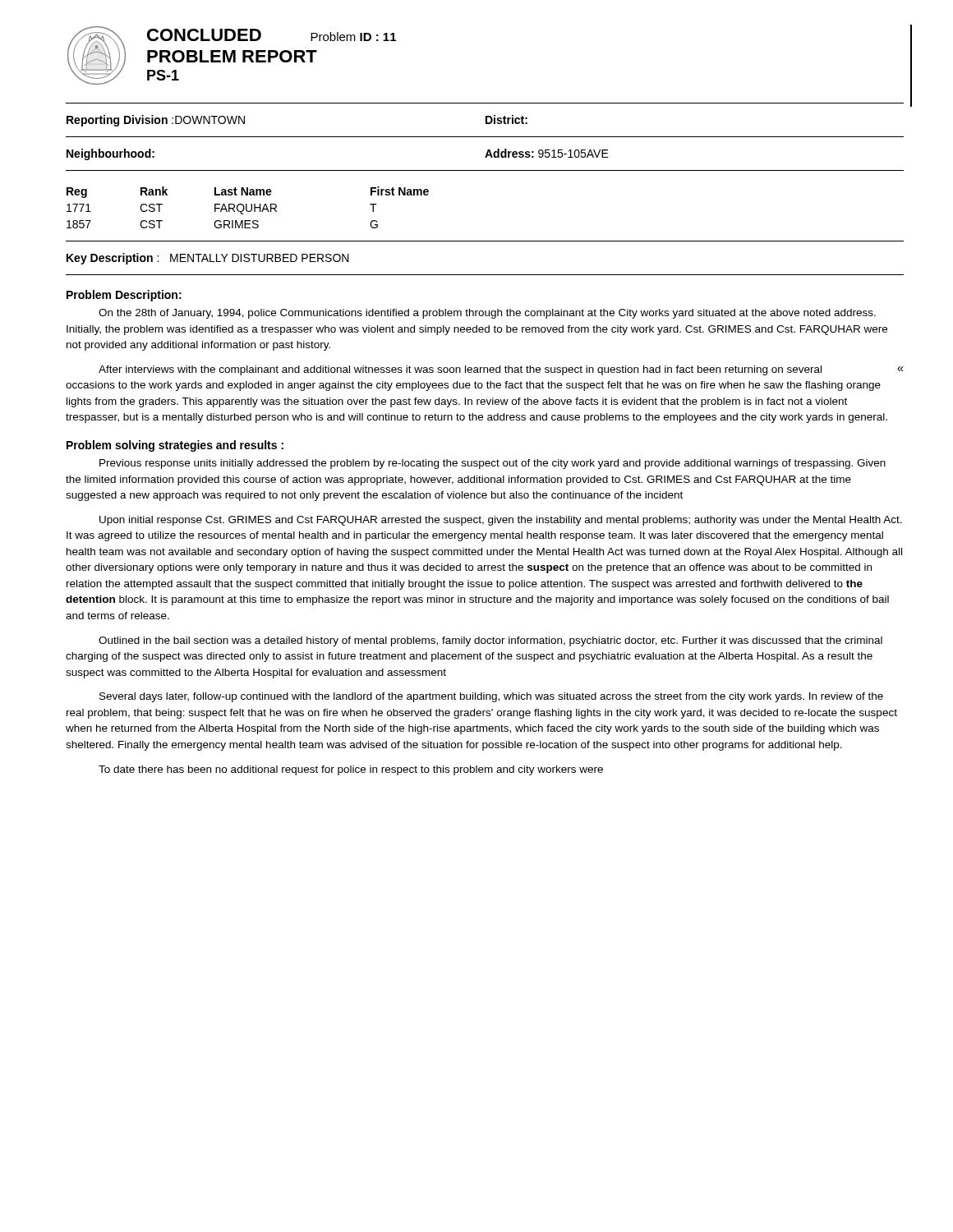The width and height of the screenshot is (953, 1232).
Task: Find the text that says "Key Description : MENTALLY DISTURBED PERSON"
Action: click(208, 258)
